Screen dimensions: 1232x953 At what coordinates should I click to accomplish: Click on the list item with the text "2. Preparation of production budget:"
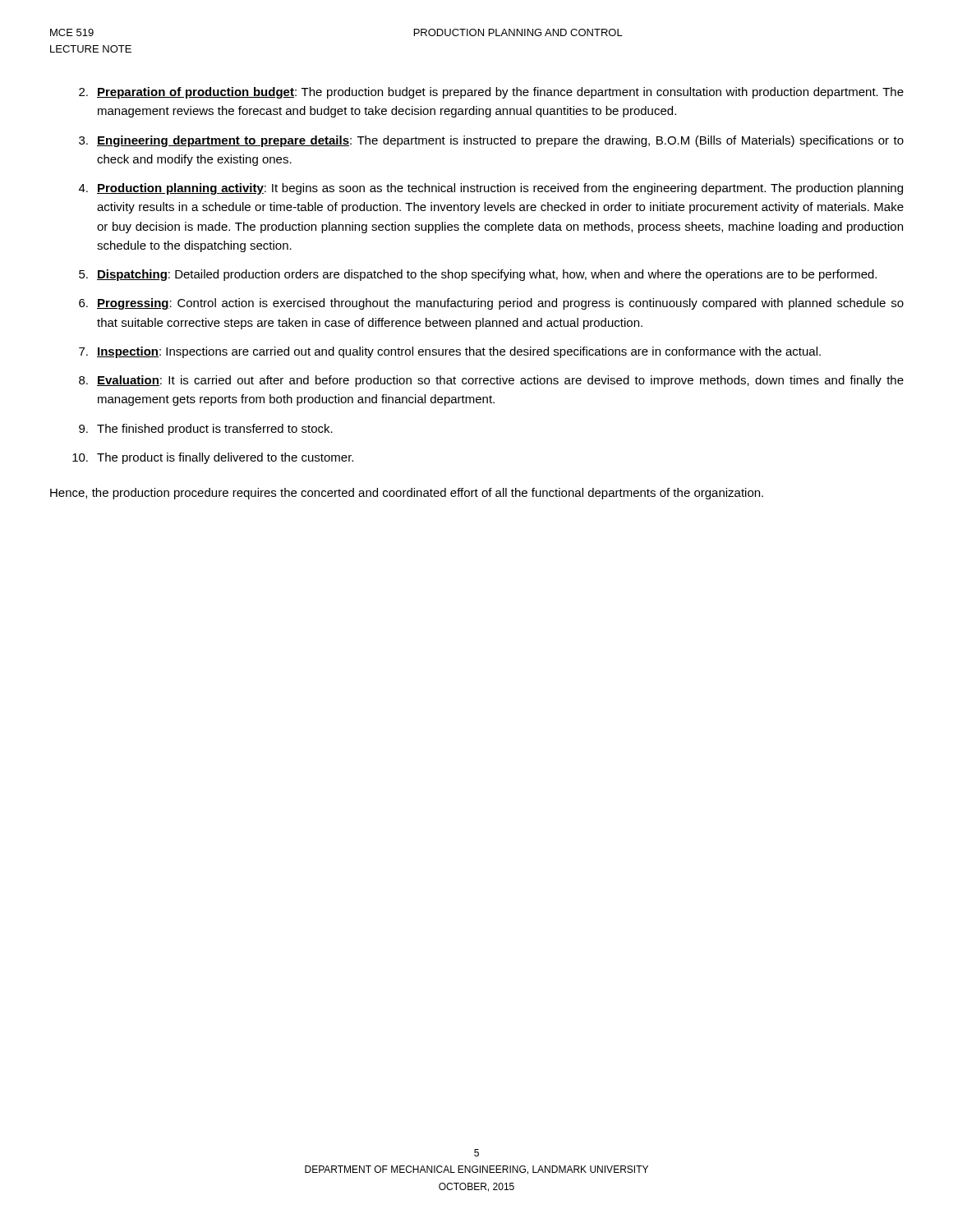coord(476,101)
